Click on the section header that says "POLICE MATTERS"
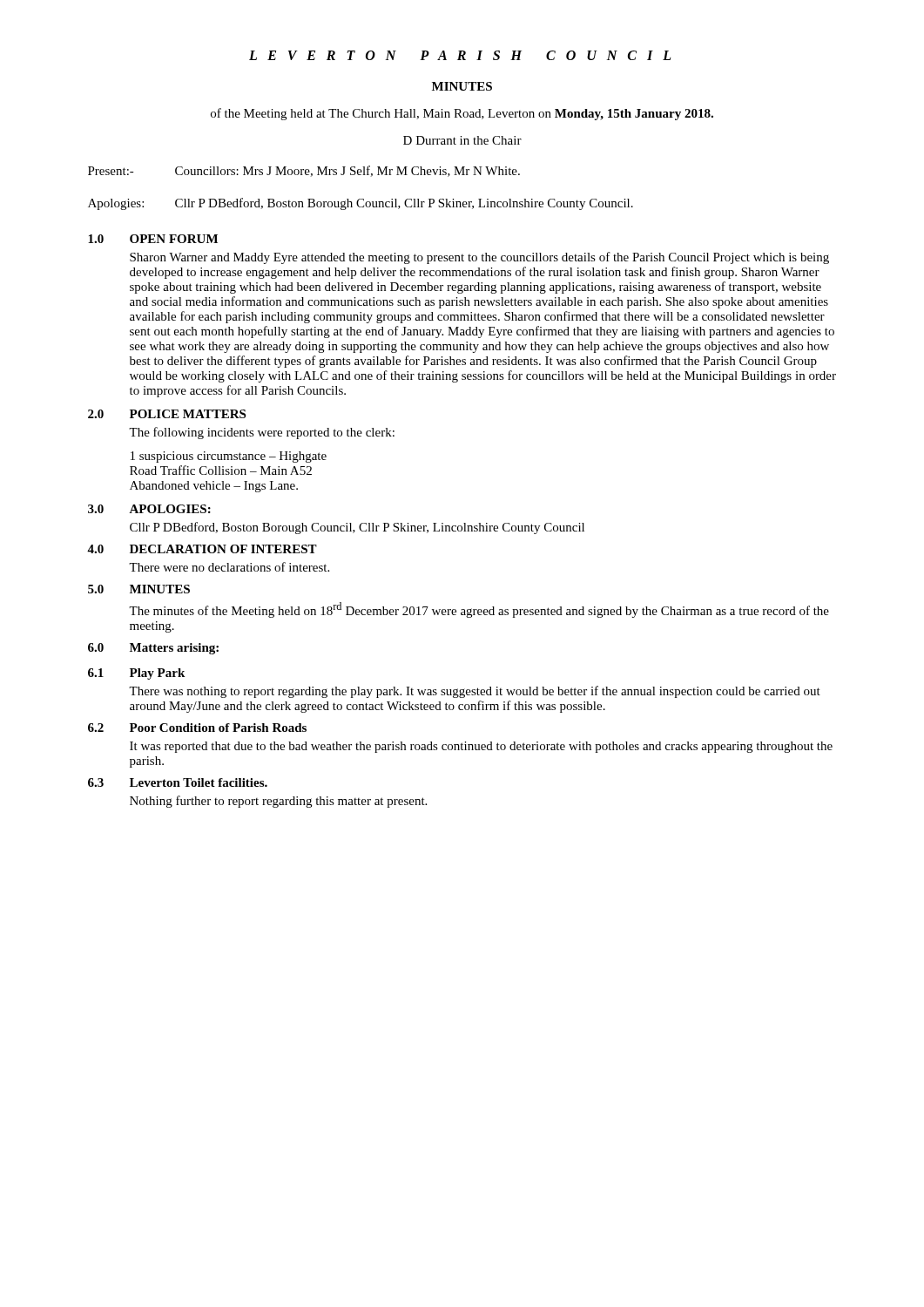This screenshot has height=1307, width=924. (188, 414)
